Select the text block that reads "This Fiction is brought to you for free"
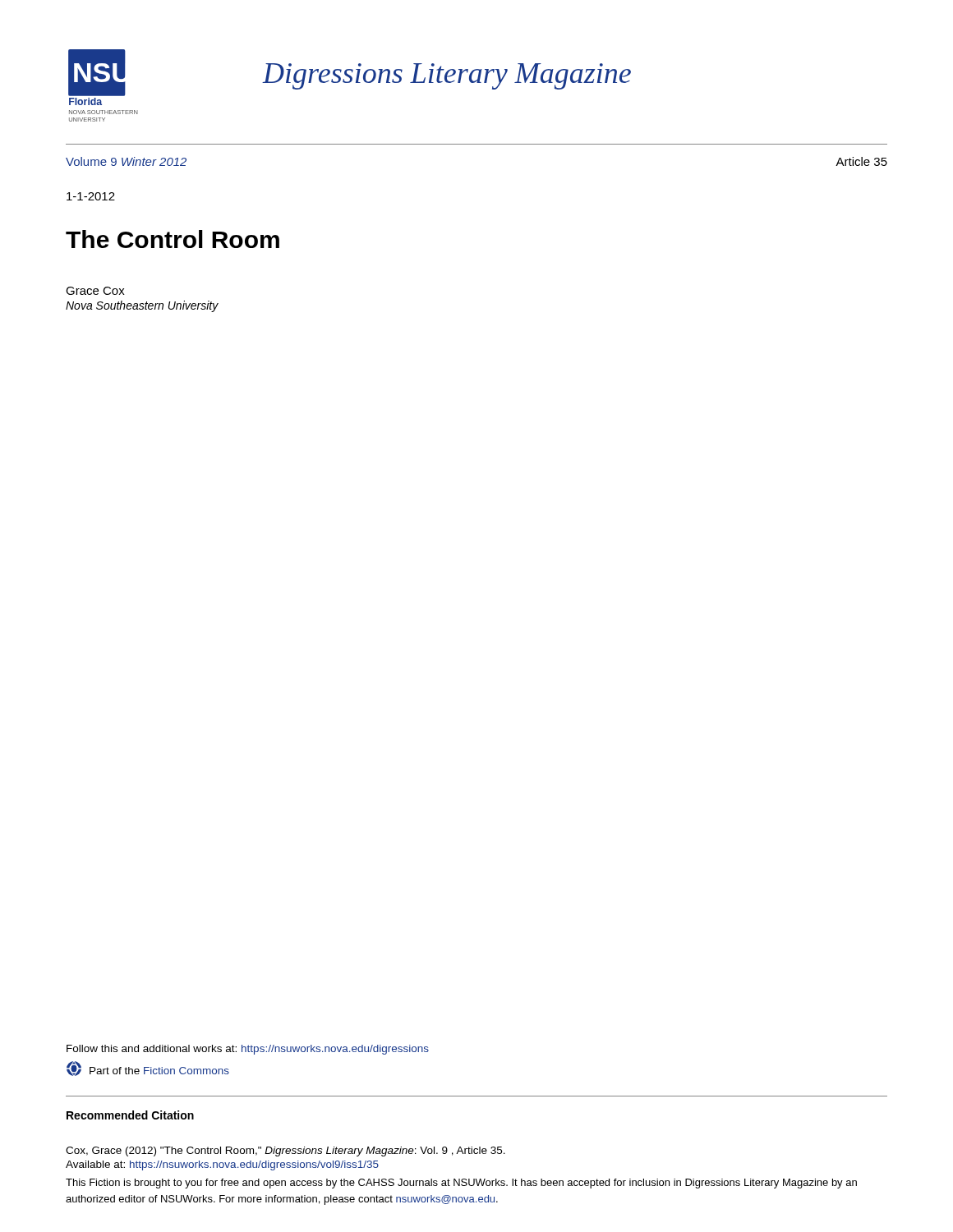The width and height of the screenshot is (953, 1232). click(476, 1190)
